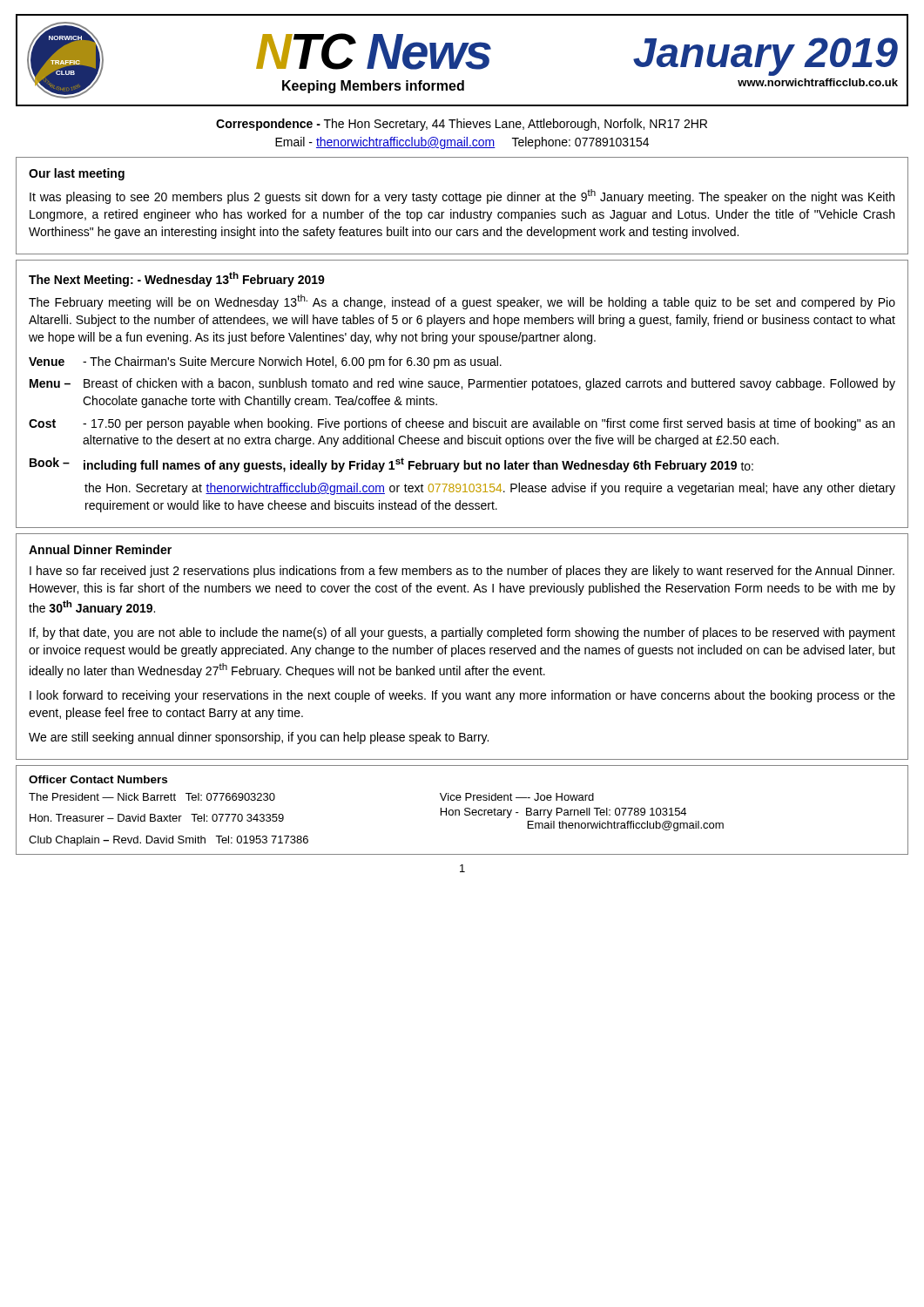
Task: Select the passage starting "Cost - 17.50"
Action: tap(462, 432)
